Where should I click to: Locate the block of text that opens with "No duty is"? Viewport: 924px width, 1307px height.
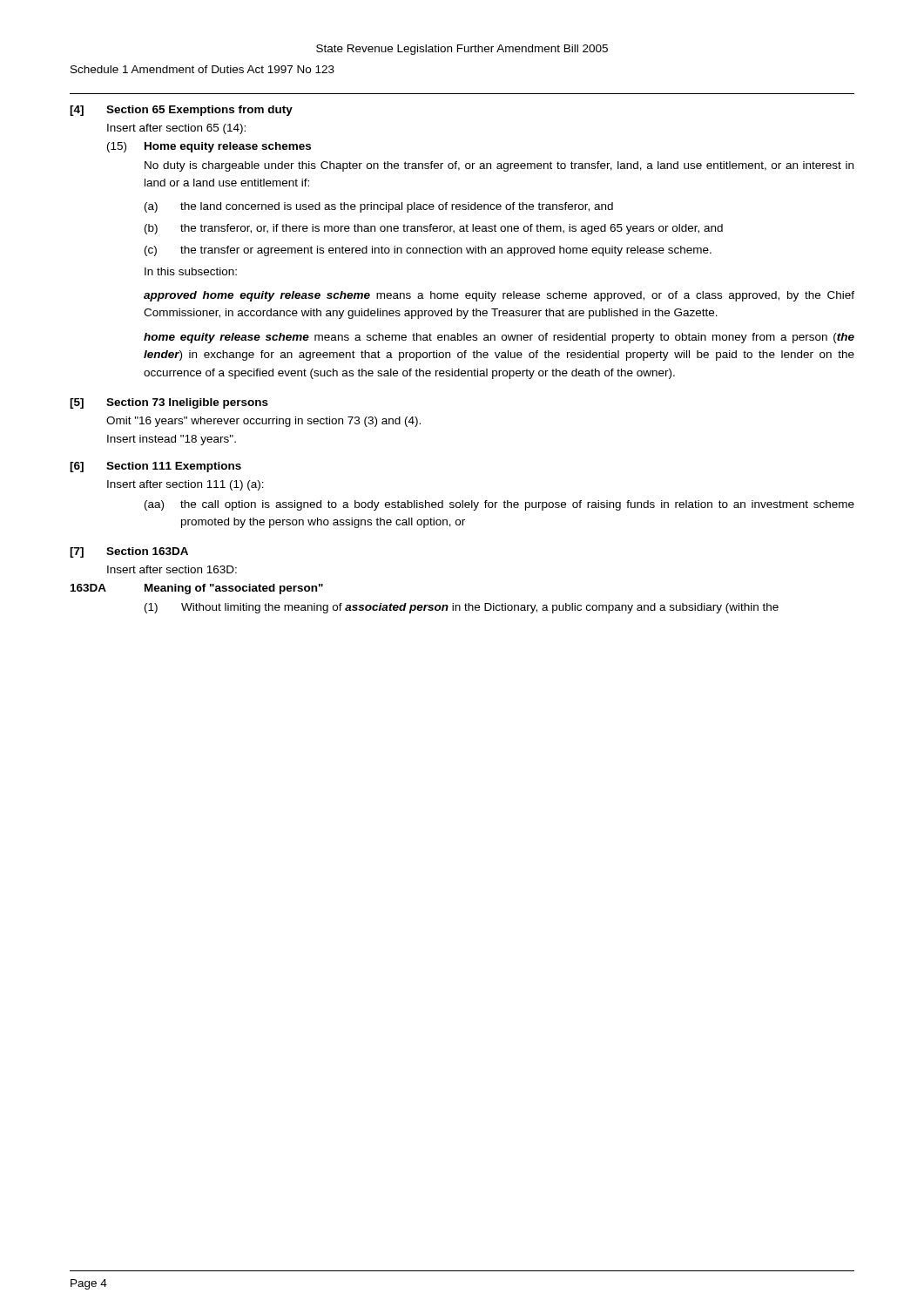[x=499, y=174]
